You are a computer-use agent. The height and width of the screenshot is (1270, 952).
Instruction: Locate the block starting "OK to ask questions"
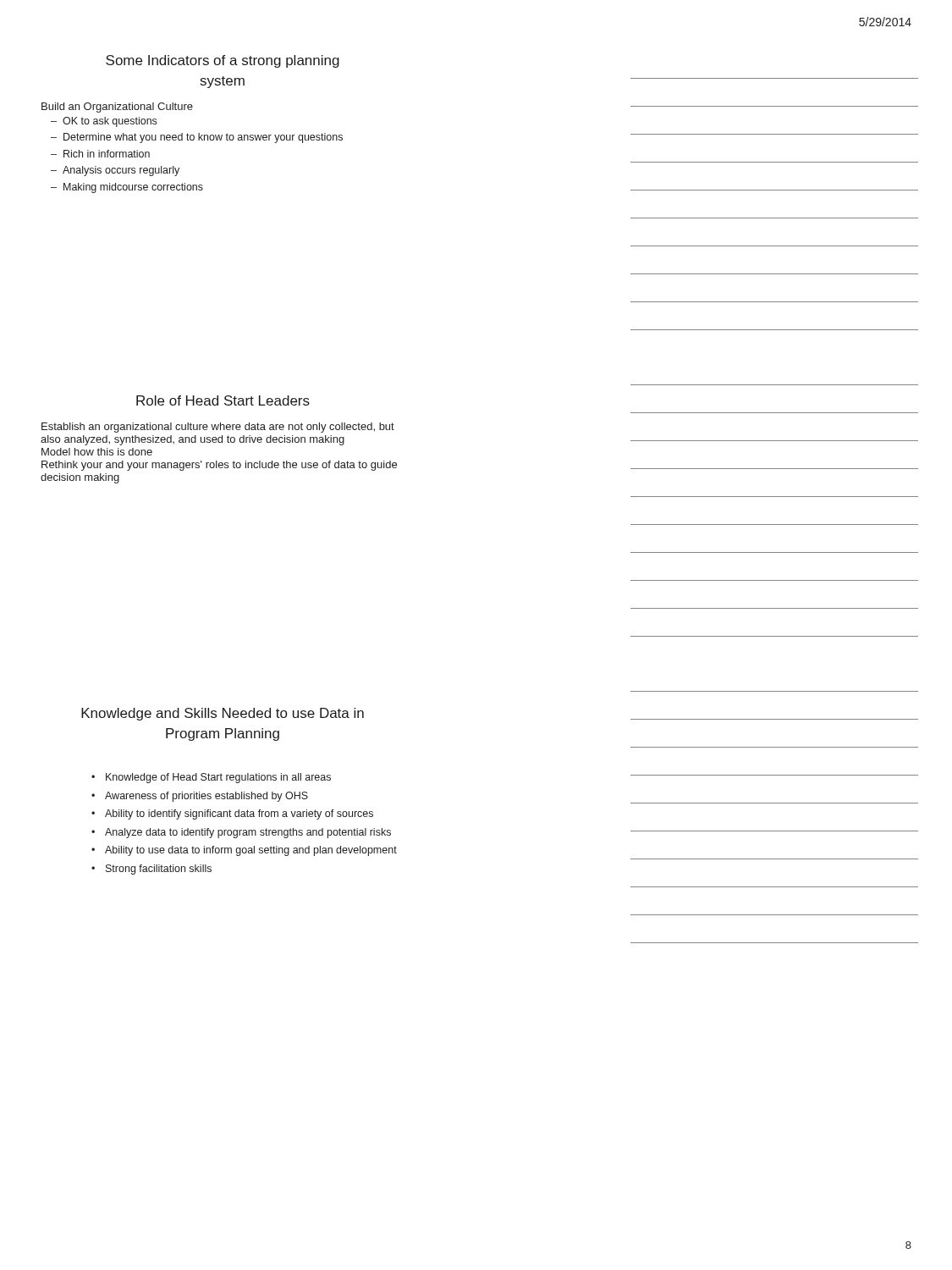(x=226, y=121)
